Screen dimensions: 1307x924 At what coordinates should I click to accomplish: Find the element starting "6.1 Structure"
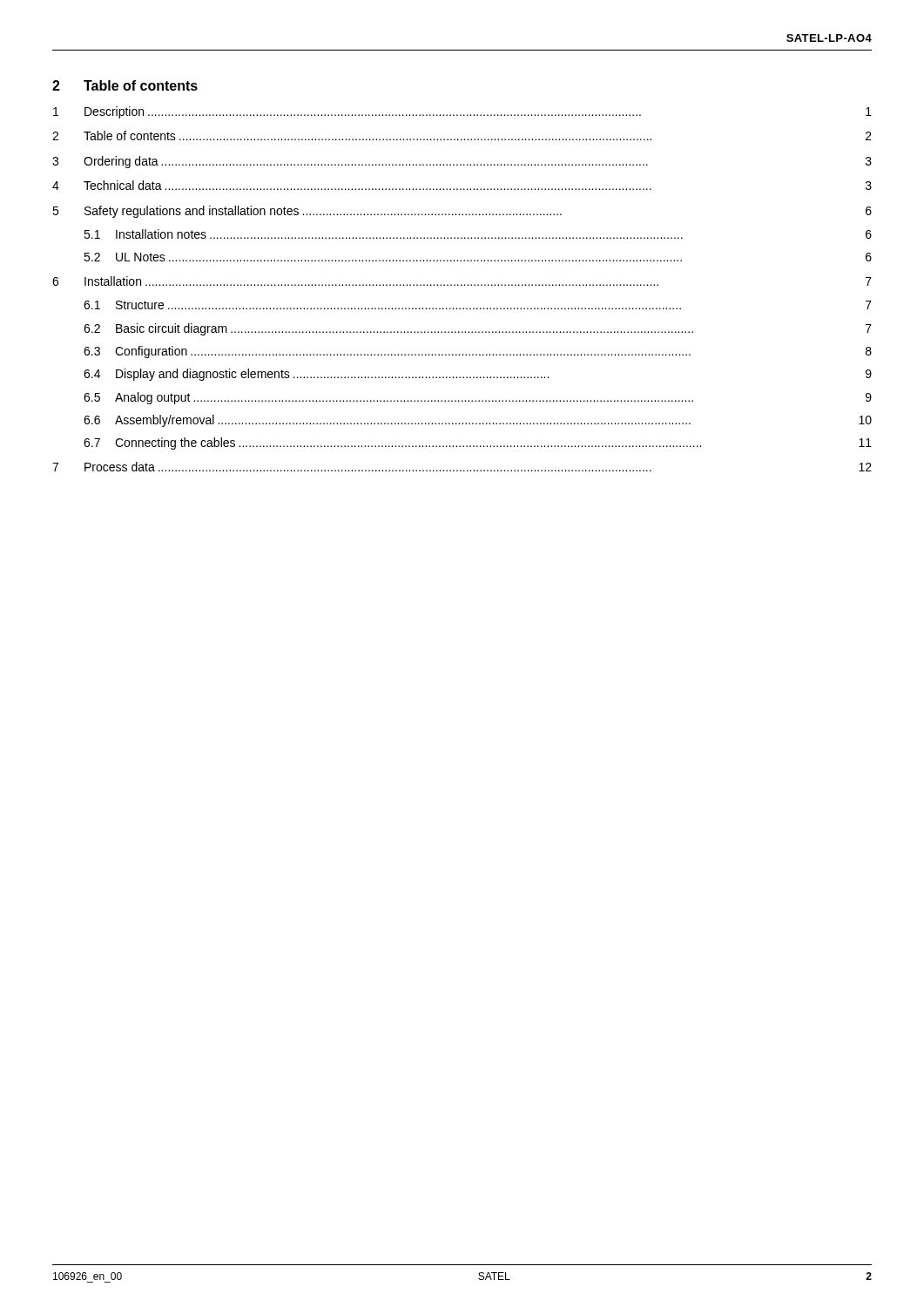tap(478, 305)
